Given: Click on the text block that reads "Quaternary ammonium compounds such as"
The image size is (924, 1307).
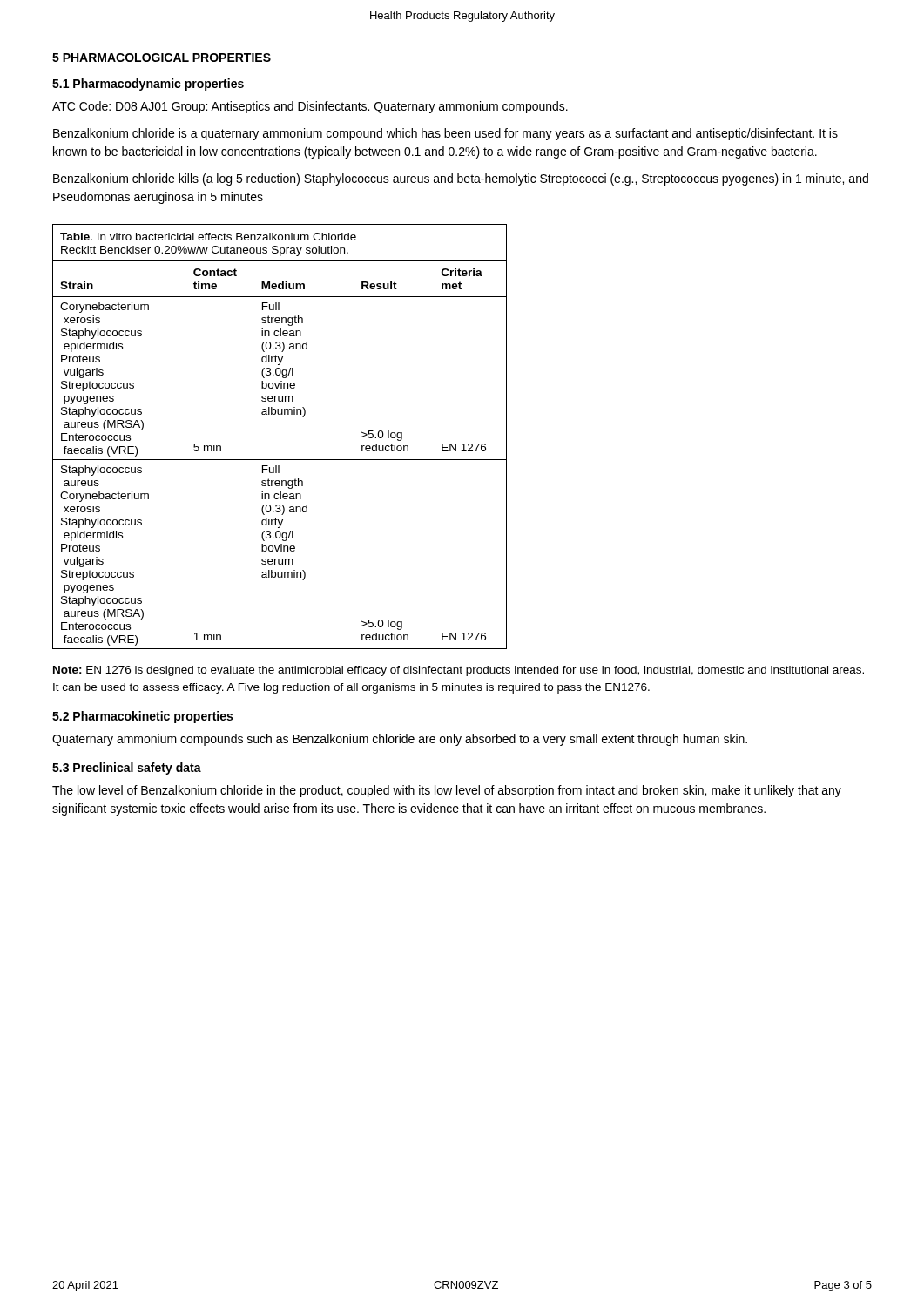Looking at the screenshot, I should click(462, 739).
